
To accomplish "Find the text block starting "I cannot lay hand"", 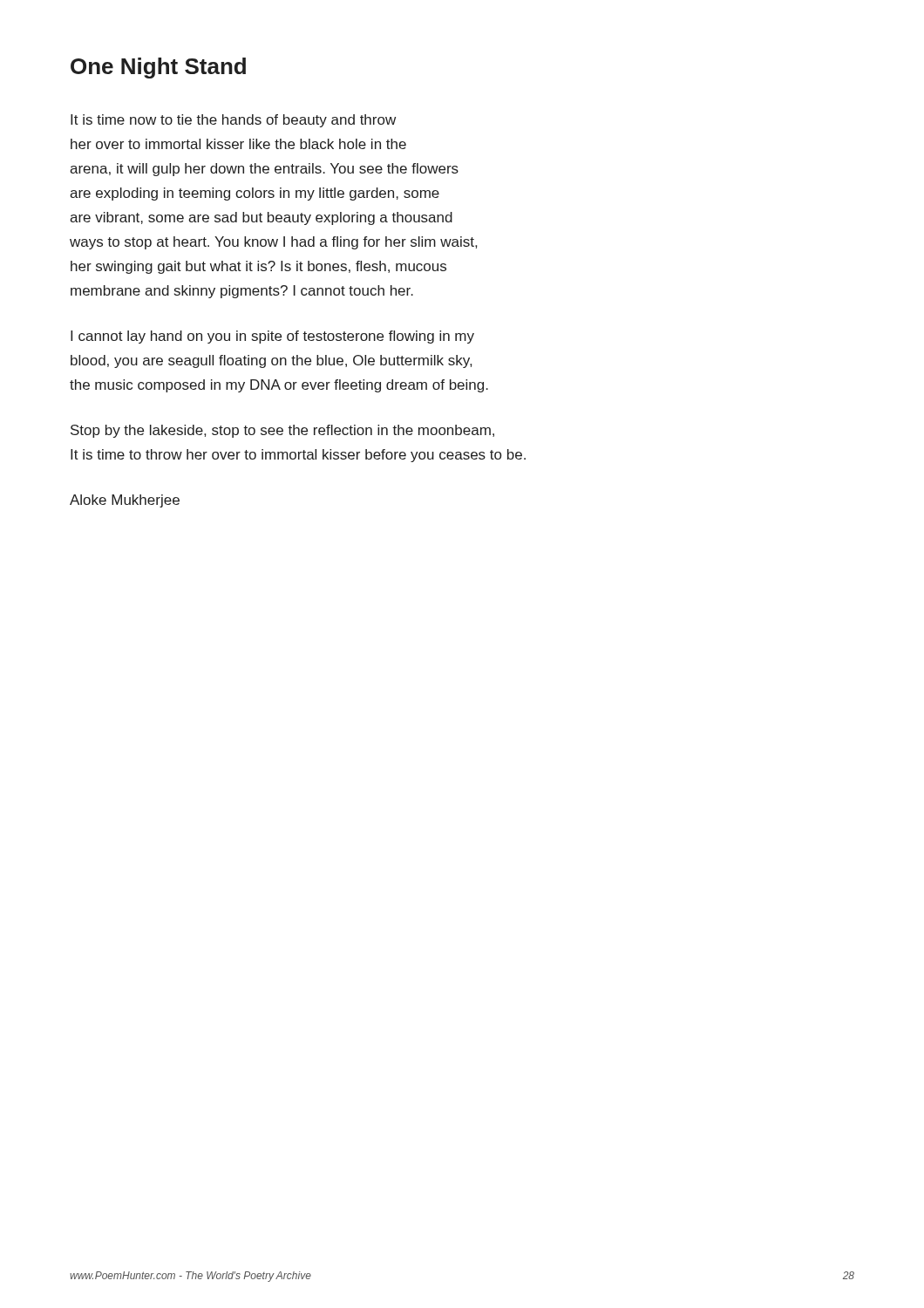I will tap(279, 361).
